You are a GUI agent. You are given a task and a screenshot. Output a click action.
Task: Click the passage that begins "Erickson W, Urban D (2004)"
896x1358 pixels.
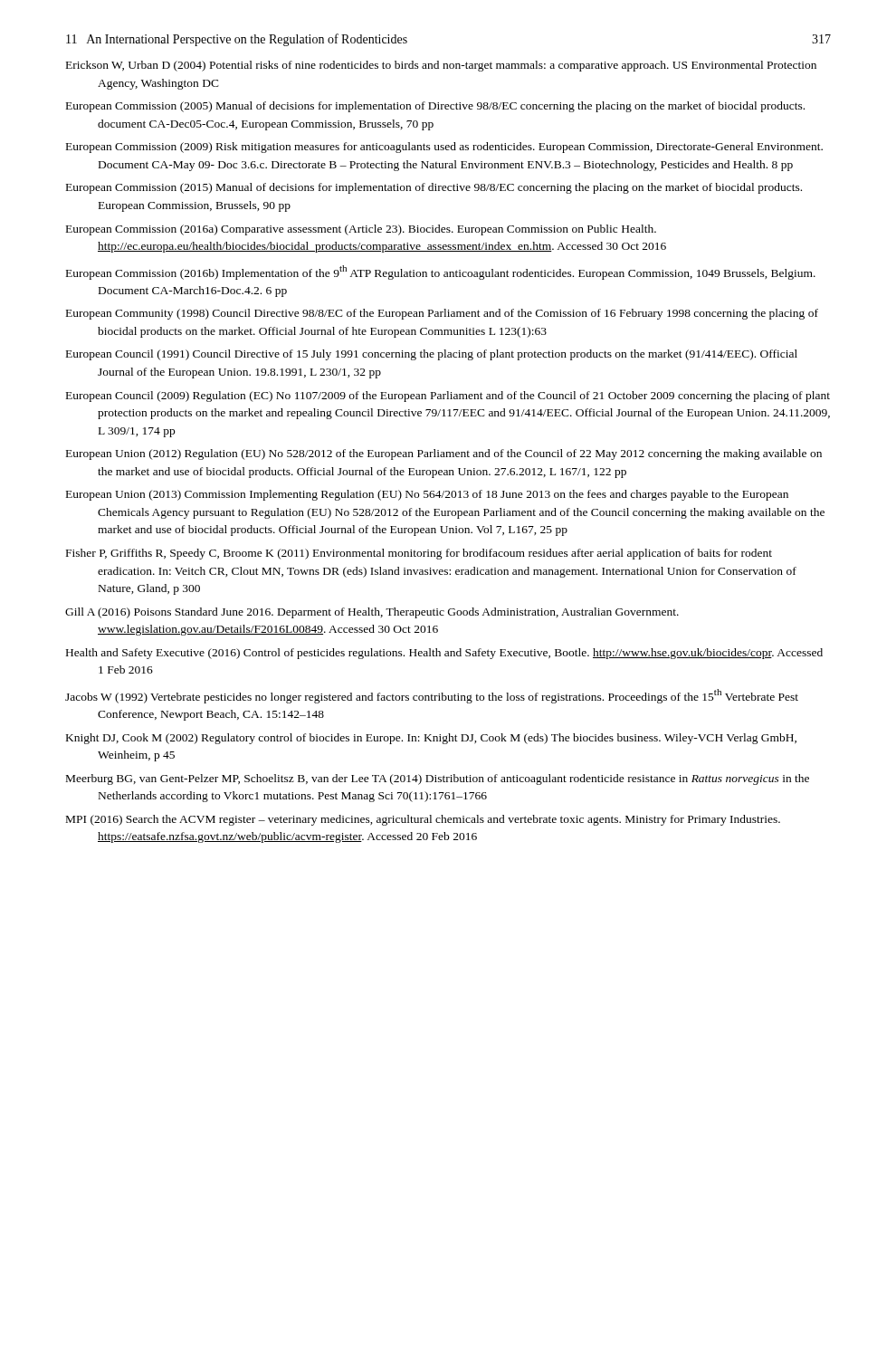tap(441, 74)
